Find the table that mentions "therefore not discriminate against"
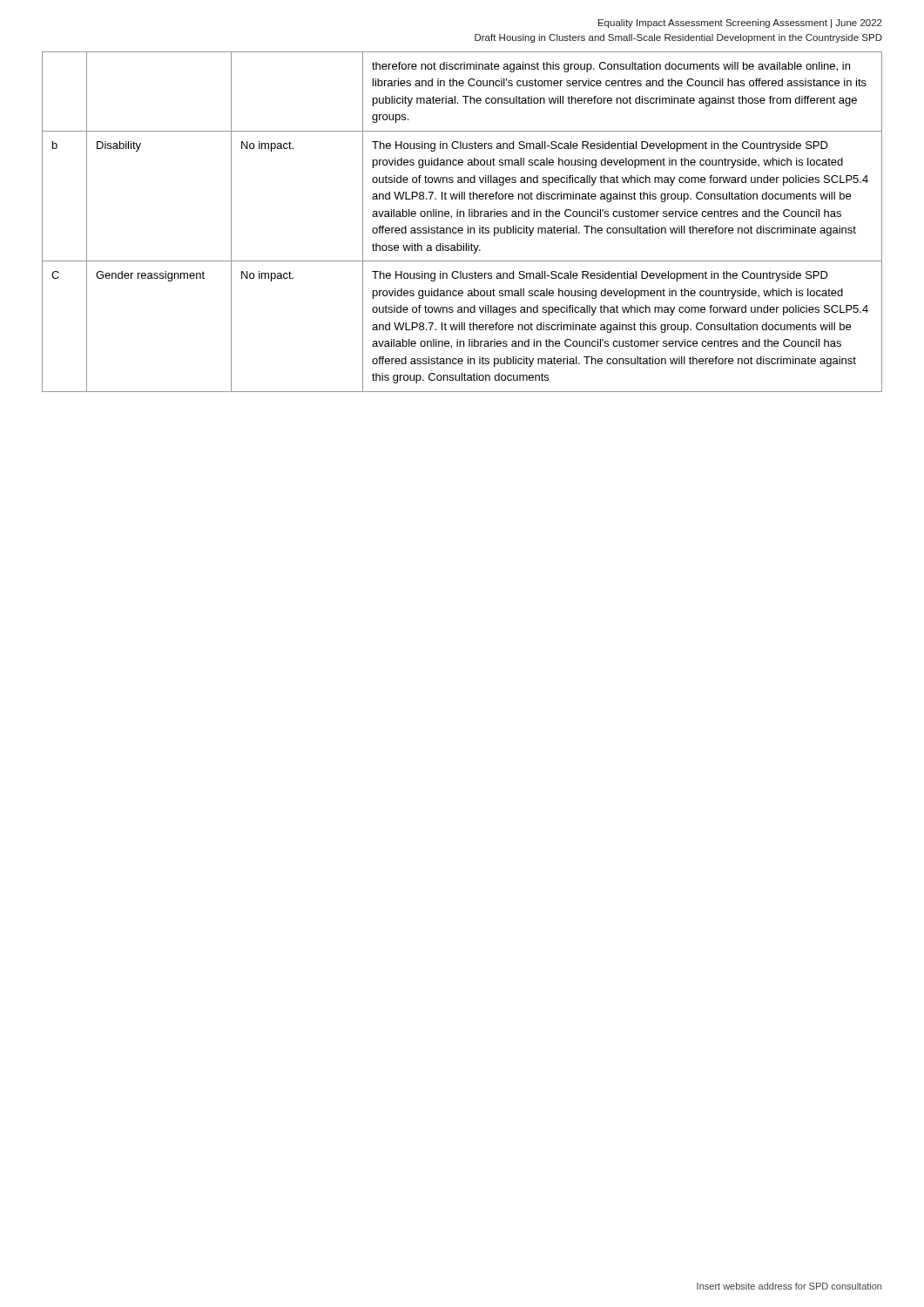The image size is (924, 1307). pos(462,221)
